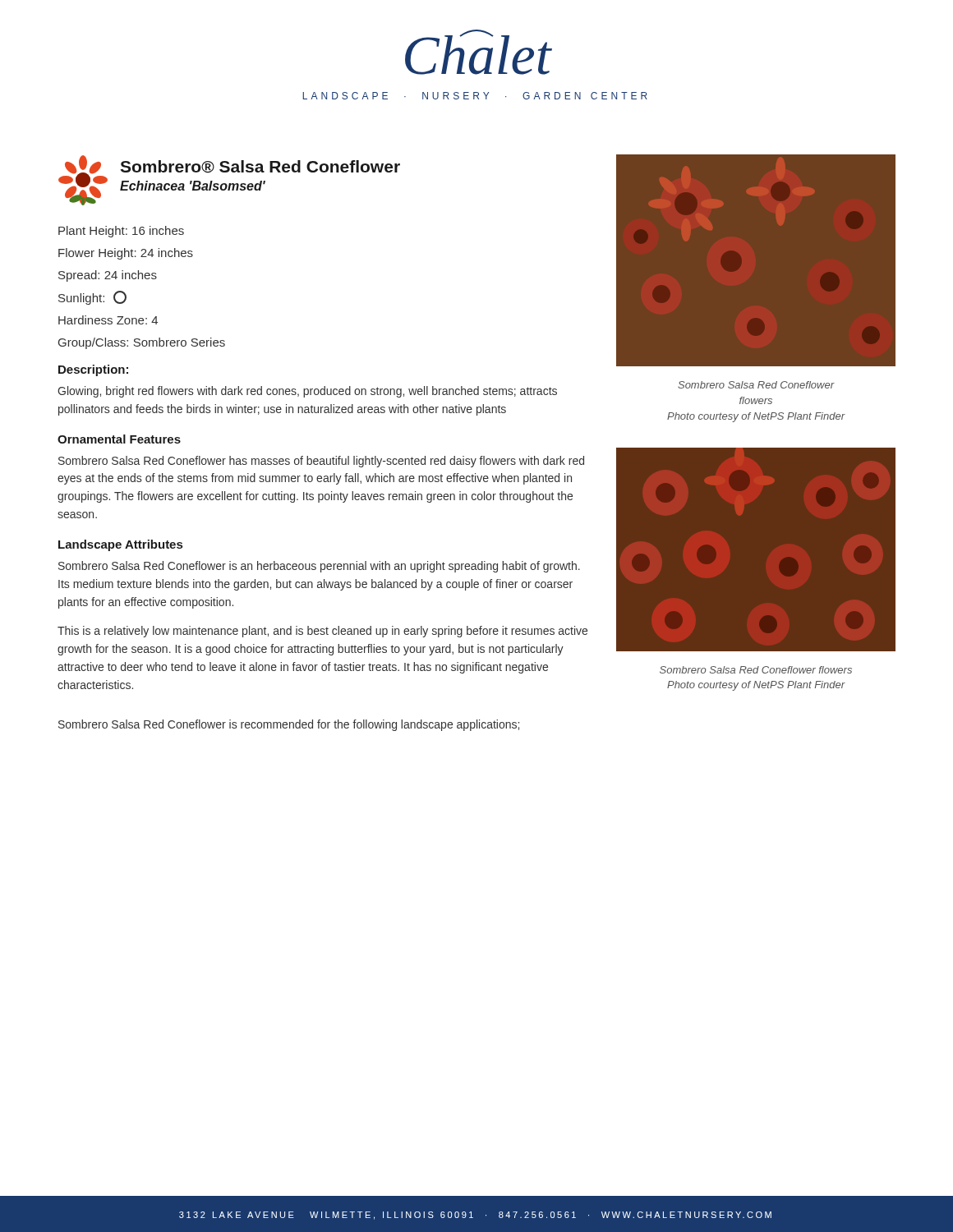Locate the caption that reads "Sombrero Salsa Red Coneflower flowersPhoto courtesy of NetPS"
The height and width of the screenshot is (1232, 953).
(x=756, y=677)
